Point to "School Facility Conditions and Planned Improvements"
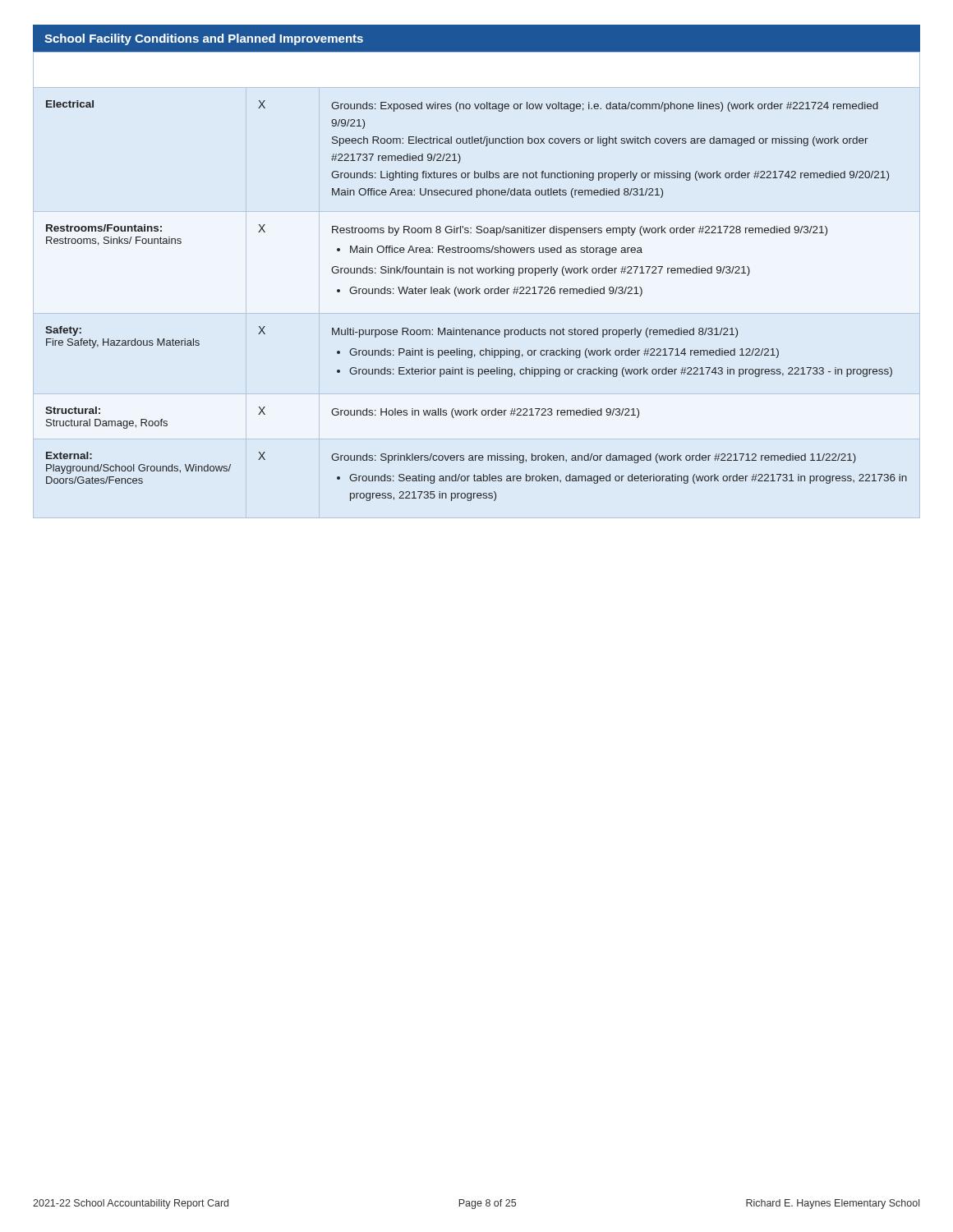 coord(204,38)
